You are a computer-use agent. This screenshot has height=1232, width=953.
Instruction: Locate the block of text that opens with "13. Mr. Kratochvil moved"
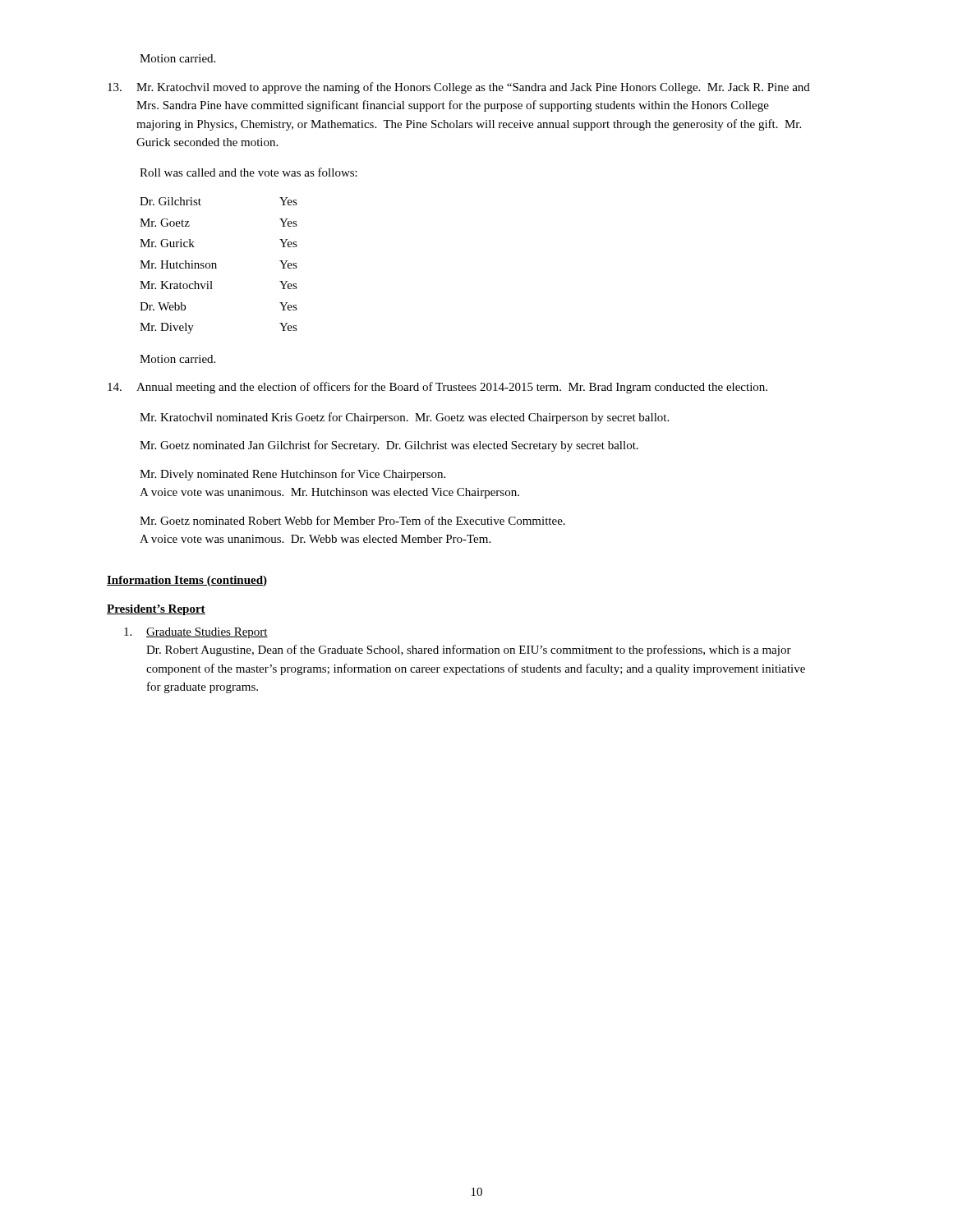[460, 115]
